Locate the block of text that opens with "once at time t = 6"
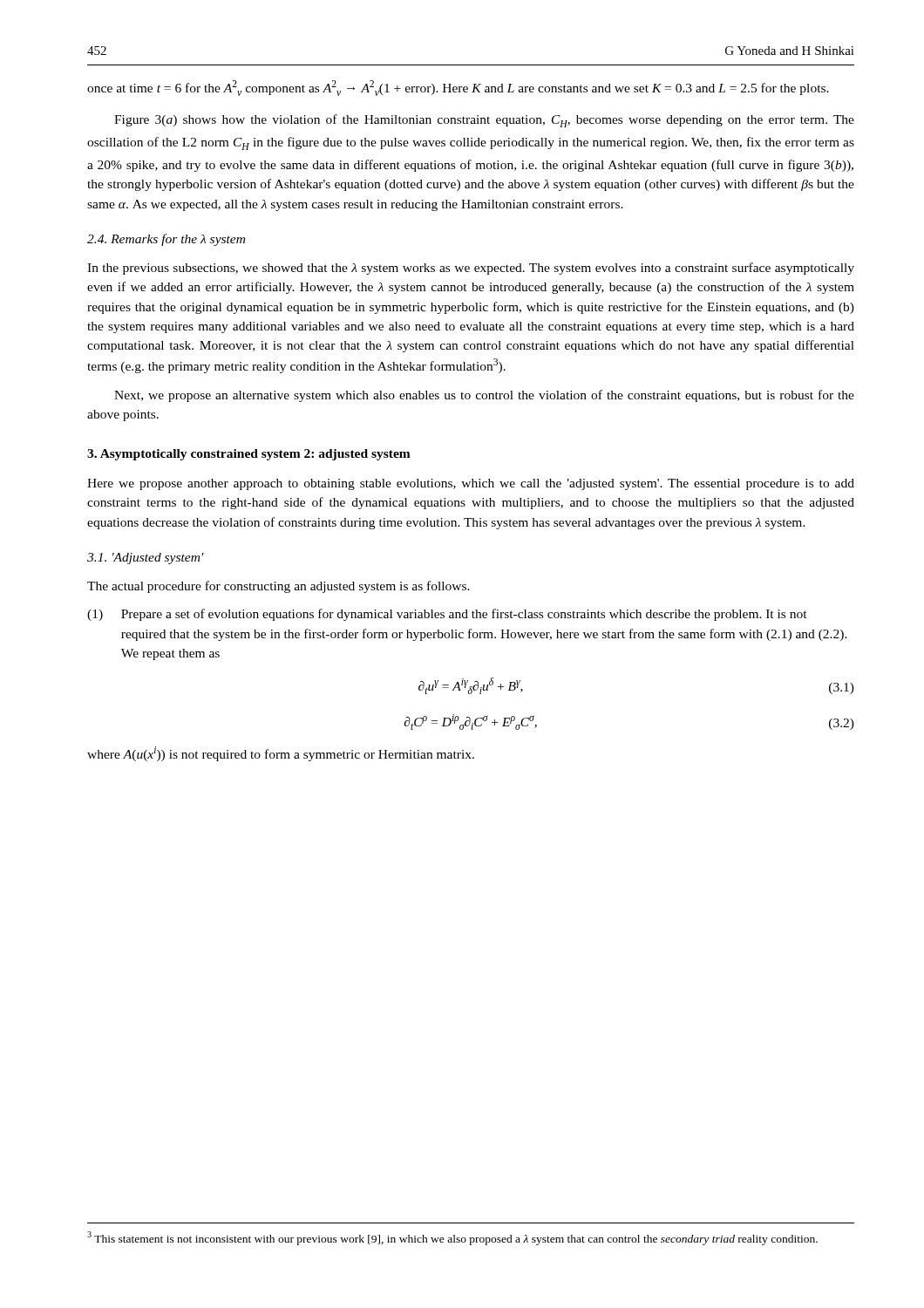 (x=471, y=89)
